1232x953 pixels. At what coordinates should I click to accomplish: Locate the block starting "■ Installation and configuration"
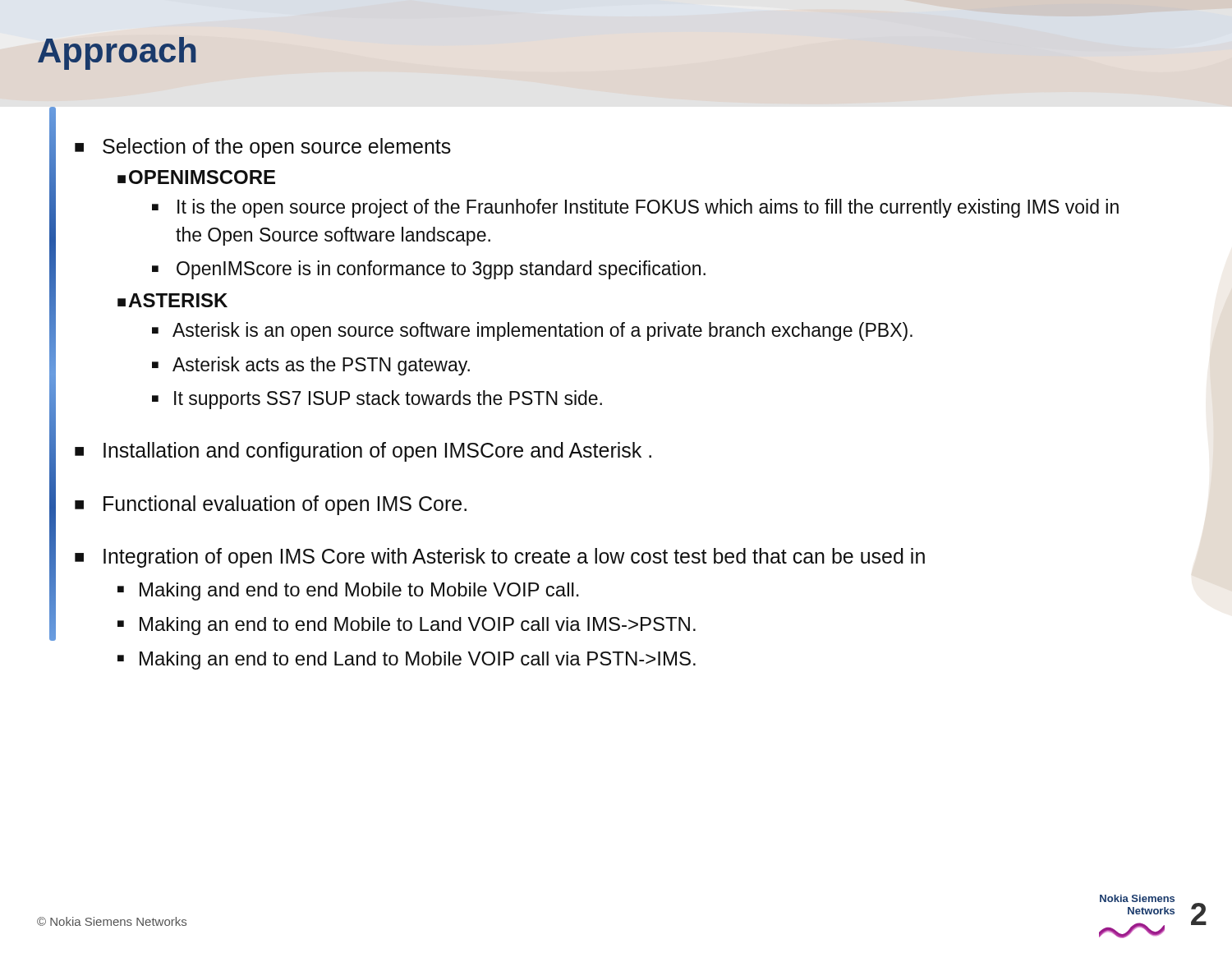click(364, 451)
